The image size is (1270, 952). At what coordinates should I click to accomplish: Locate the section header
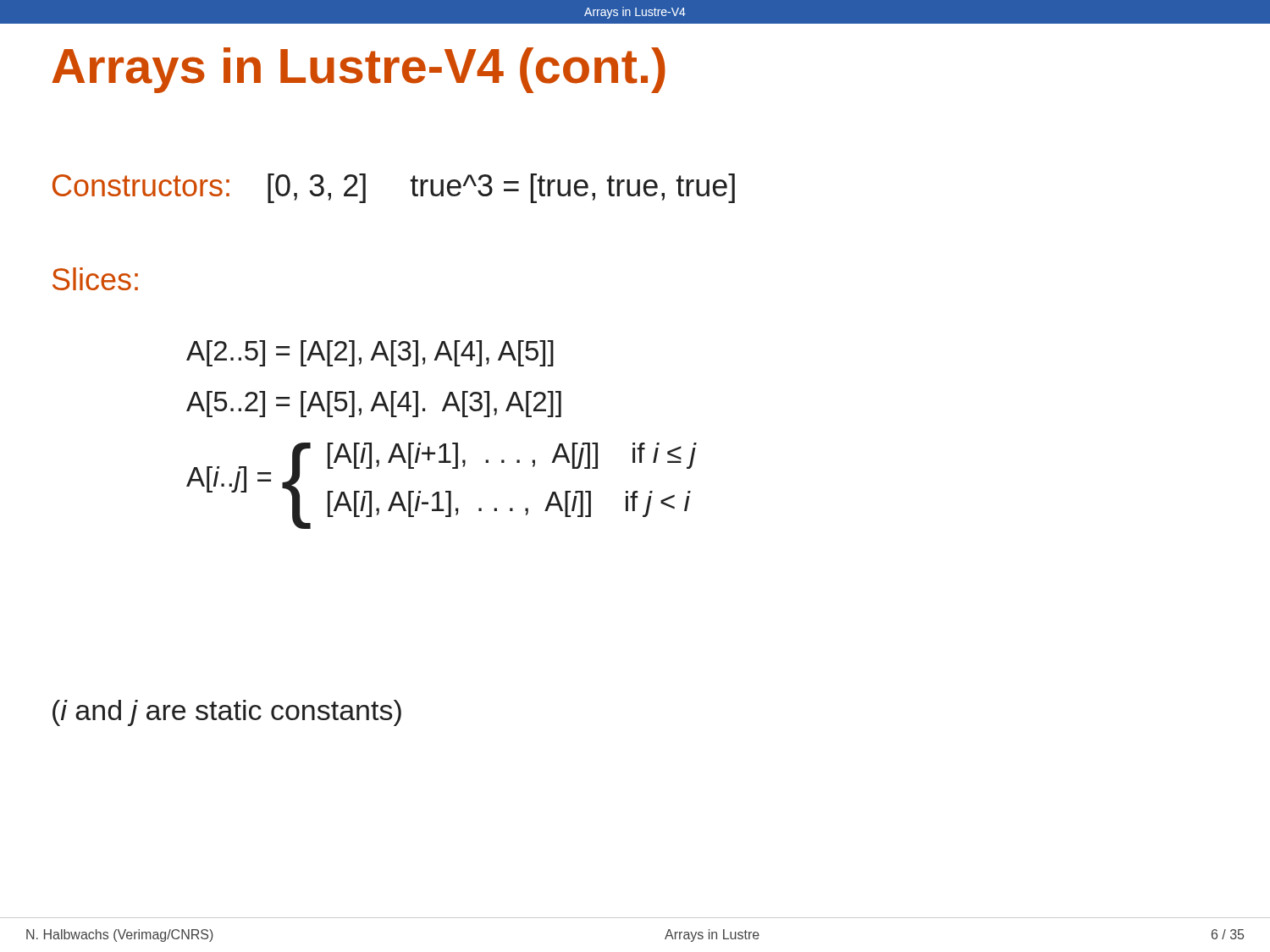tap(96, 280)
